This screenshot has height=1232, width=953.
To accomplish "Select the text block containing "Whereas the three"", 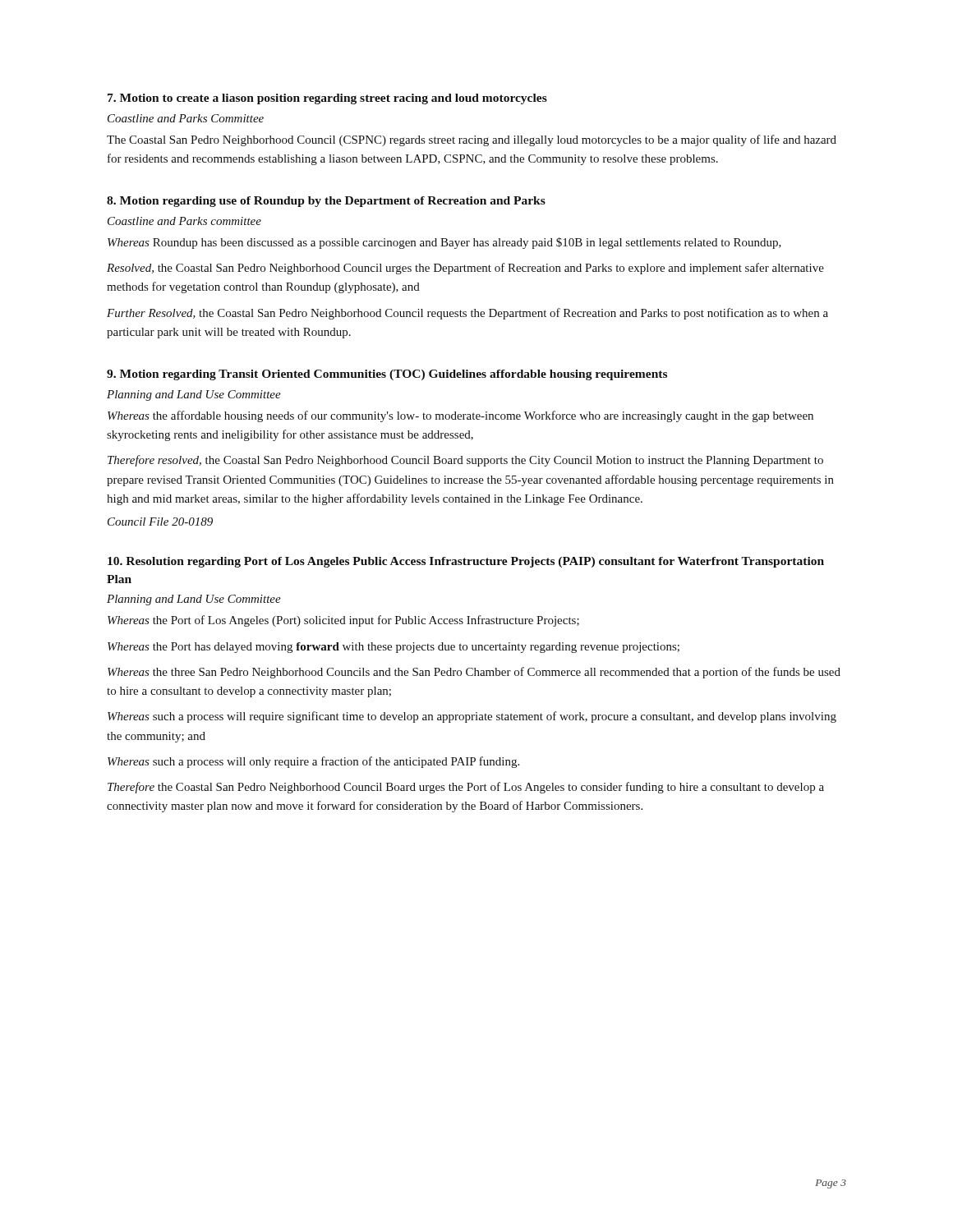I will (x=474, y=681).
